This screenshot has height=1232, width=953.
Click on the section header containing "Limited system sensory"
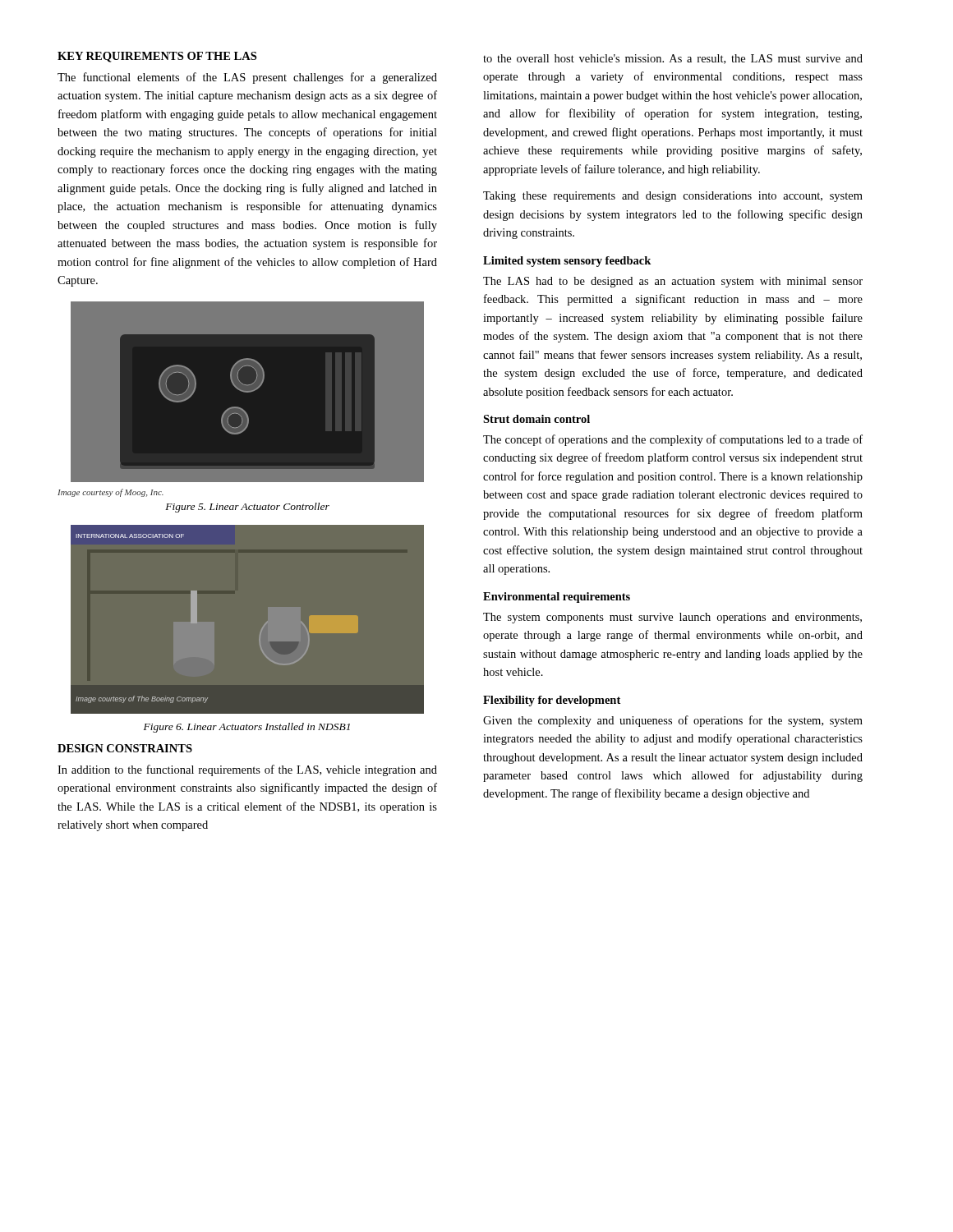click(567, 260)
